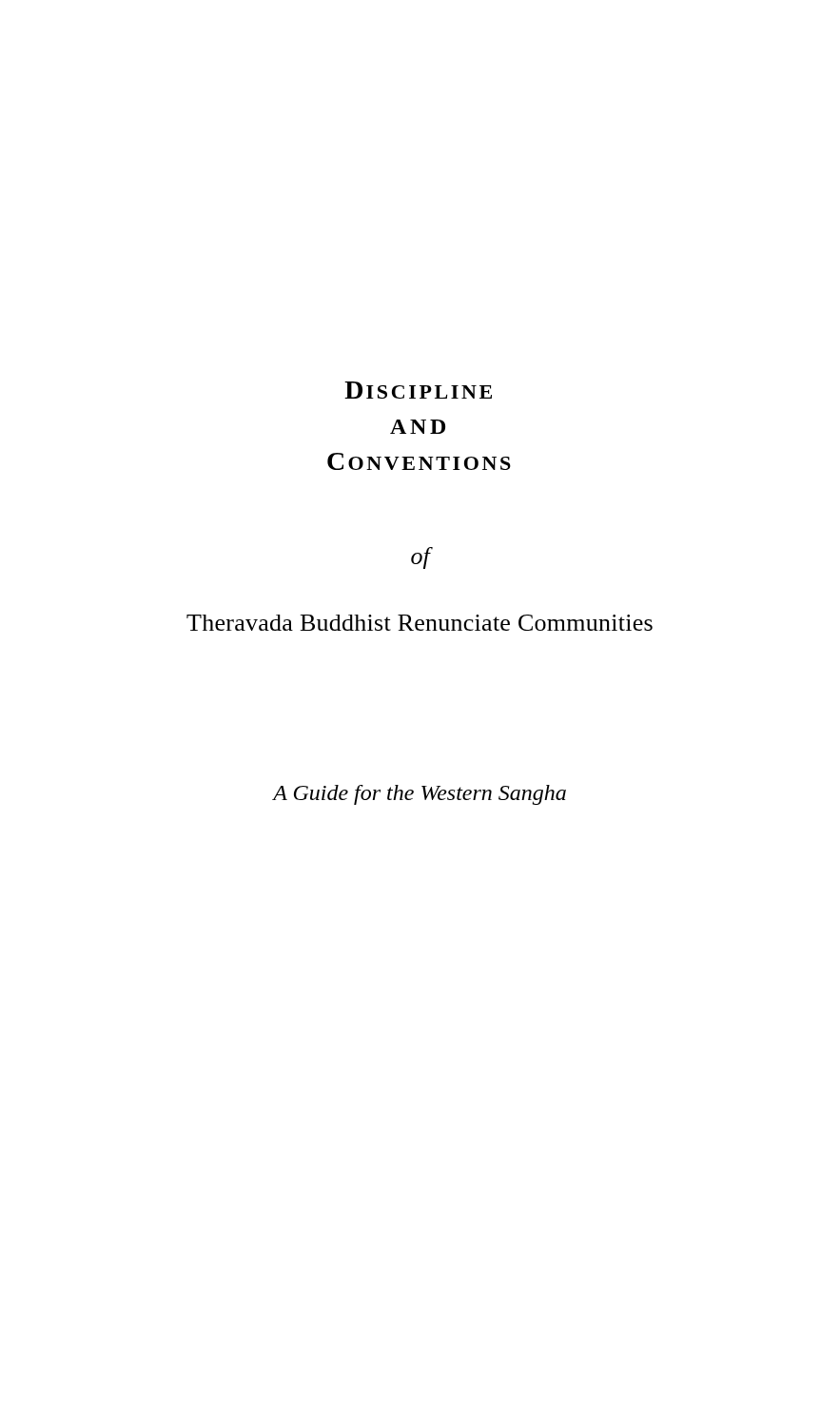This screenshot has width=840, height=1427.
Task: Find the title with the text "DISCIPLINE AND CONVENTIONS"
Action: point(420,426)
